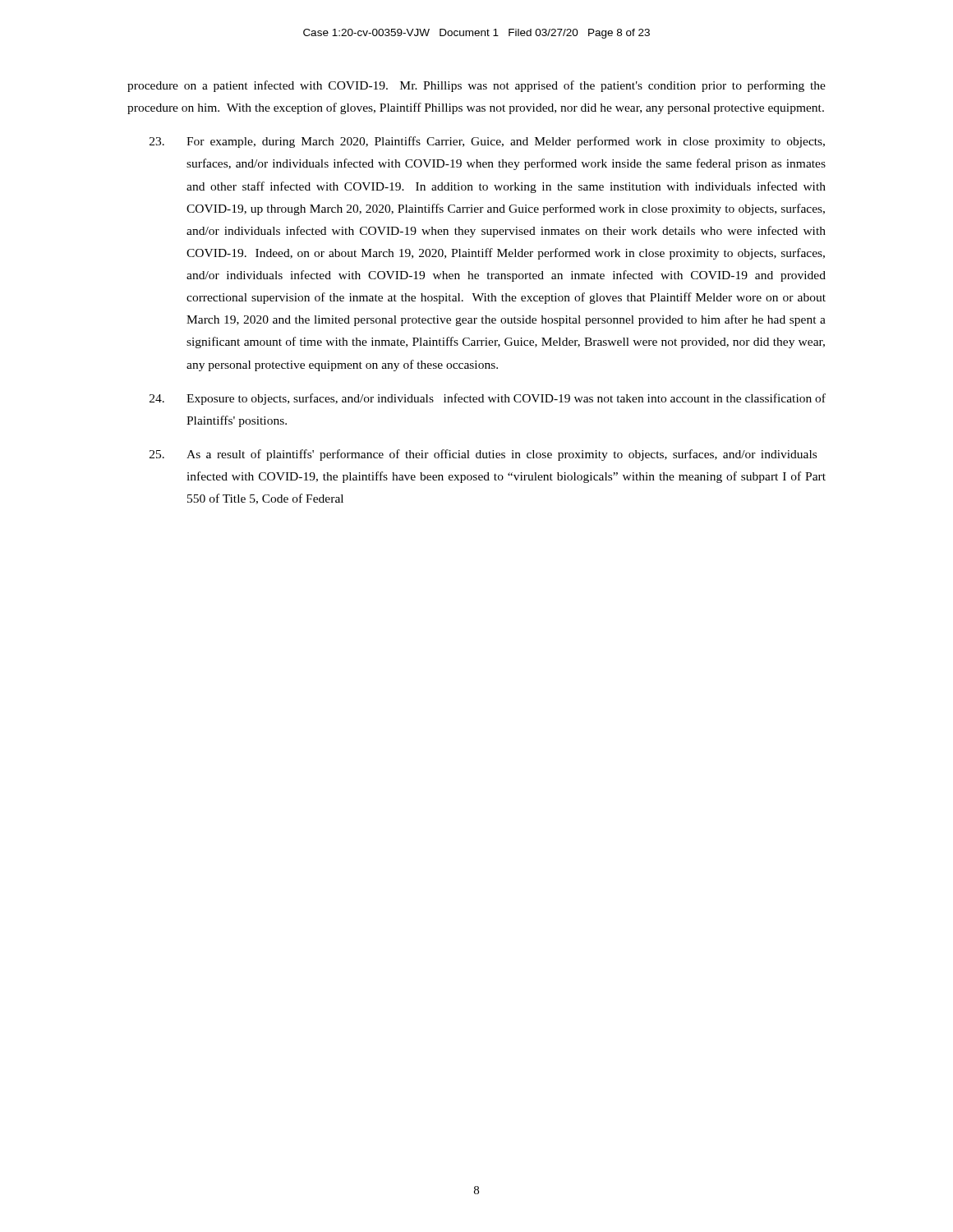Point to the block beginning "For example, during"
This screenshot has width=953, height=1232.
[x=476, y=252]
